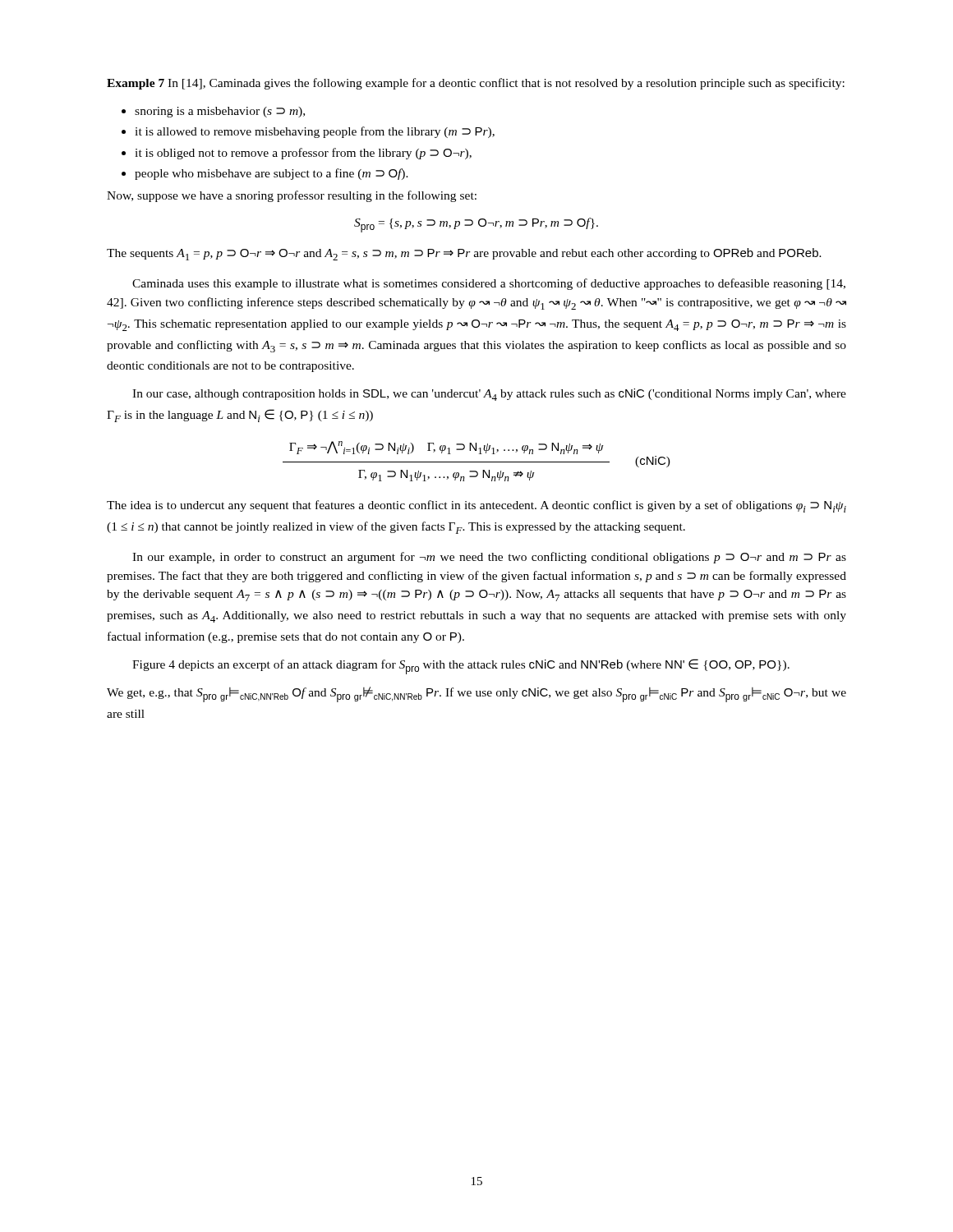
Task: Select the passage starting "In our example, in order to construct an"
Action: [476, 596]
